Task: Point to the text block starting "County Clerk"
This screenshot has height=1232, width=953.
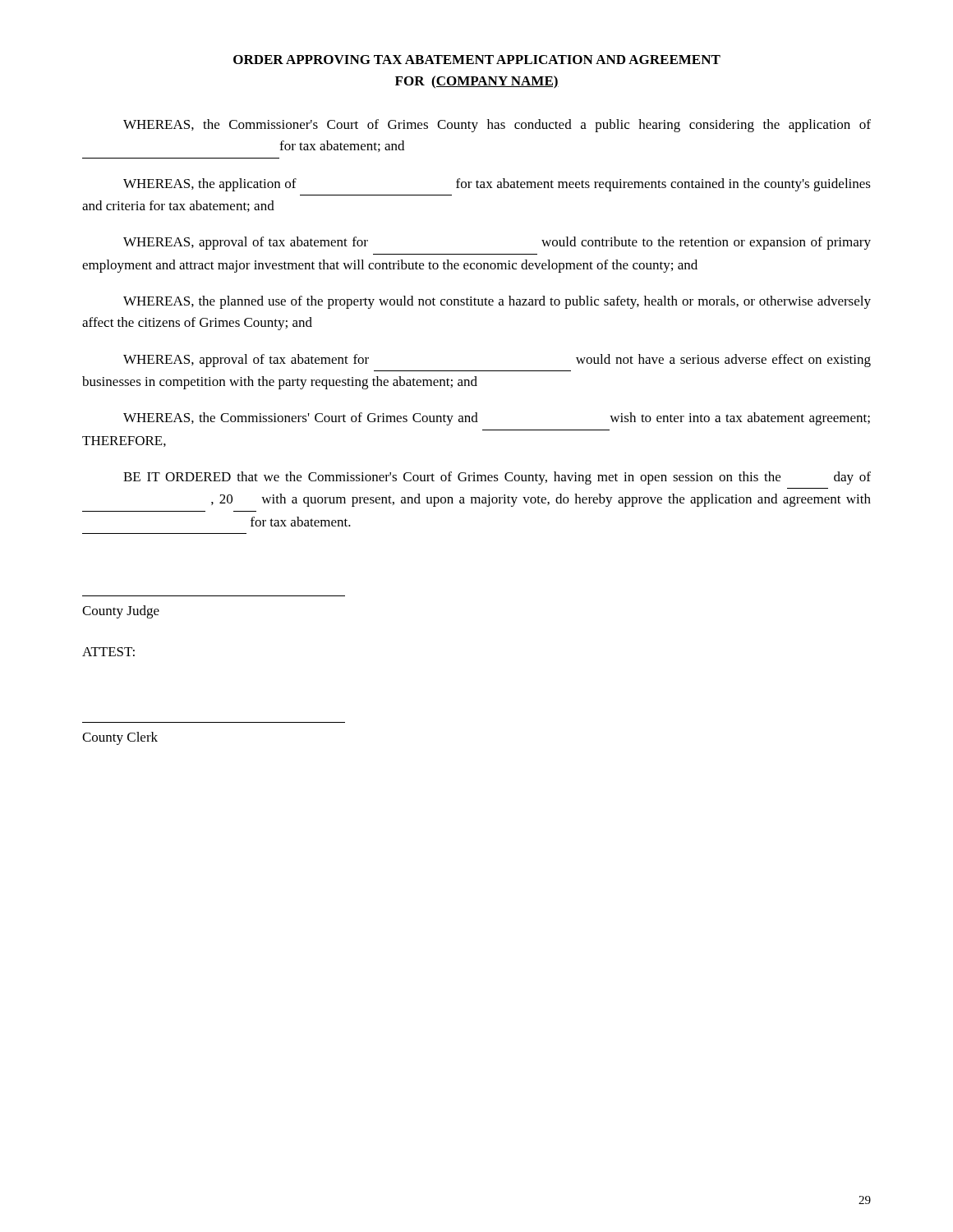Action: (120, 737)
